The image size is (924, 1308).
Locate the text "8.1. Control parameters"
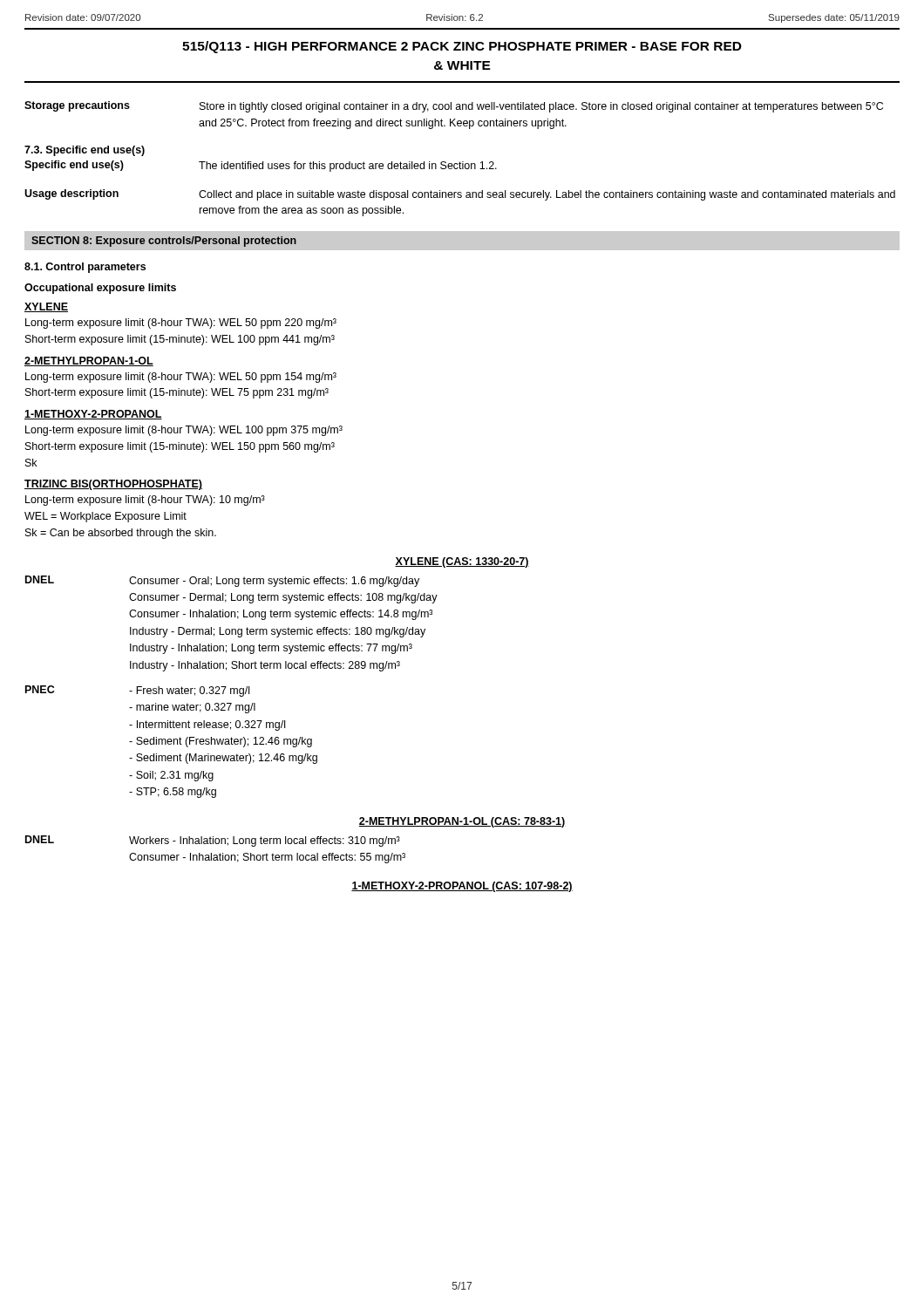[x=85, y=267]
